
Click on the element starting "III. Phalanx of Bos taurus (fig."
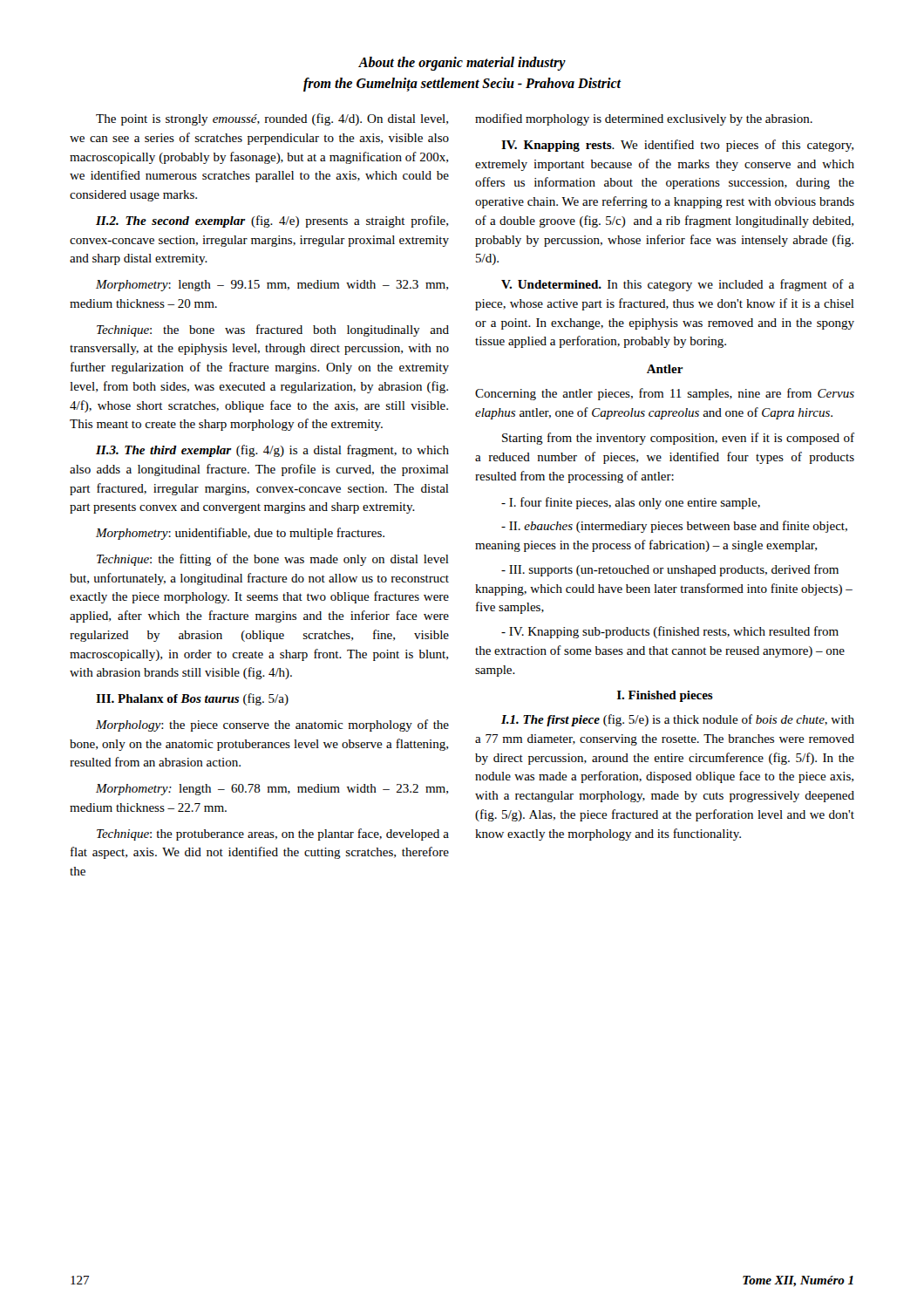[x=192, y=698]
